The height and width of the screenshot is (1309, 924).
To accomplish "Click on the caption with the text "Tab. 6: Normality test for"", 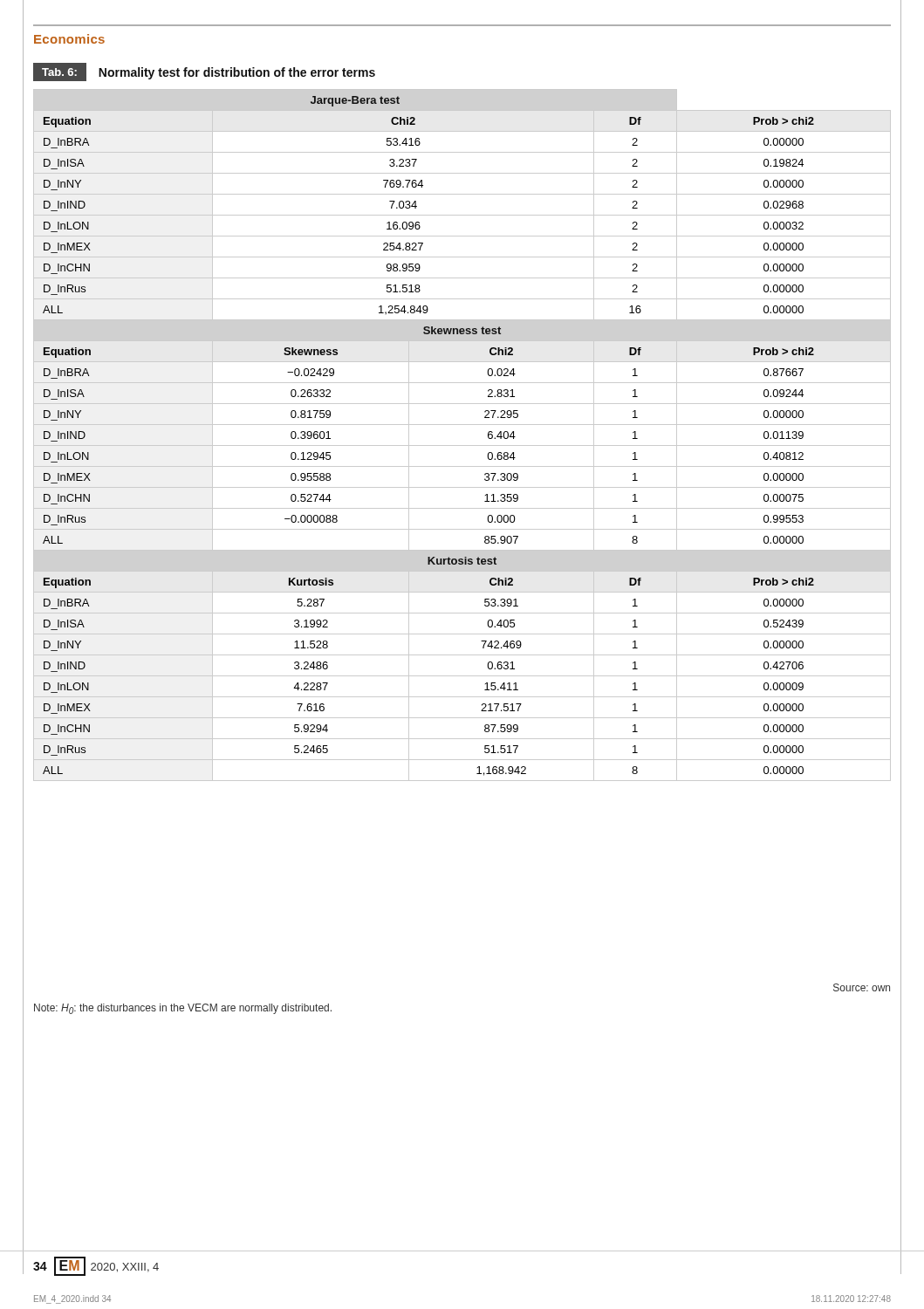I will (x=204, y=72).
